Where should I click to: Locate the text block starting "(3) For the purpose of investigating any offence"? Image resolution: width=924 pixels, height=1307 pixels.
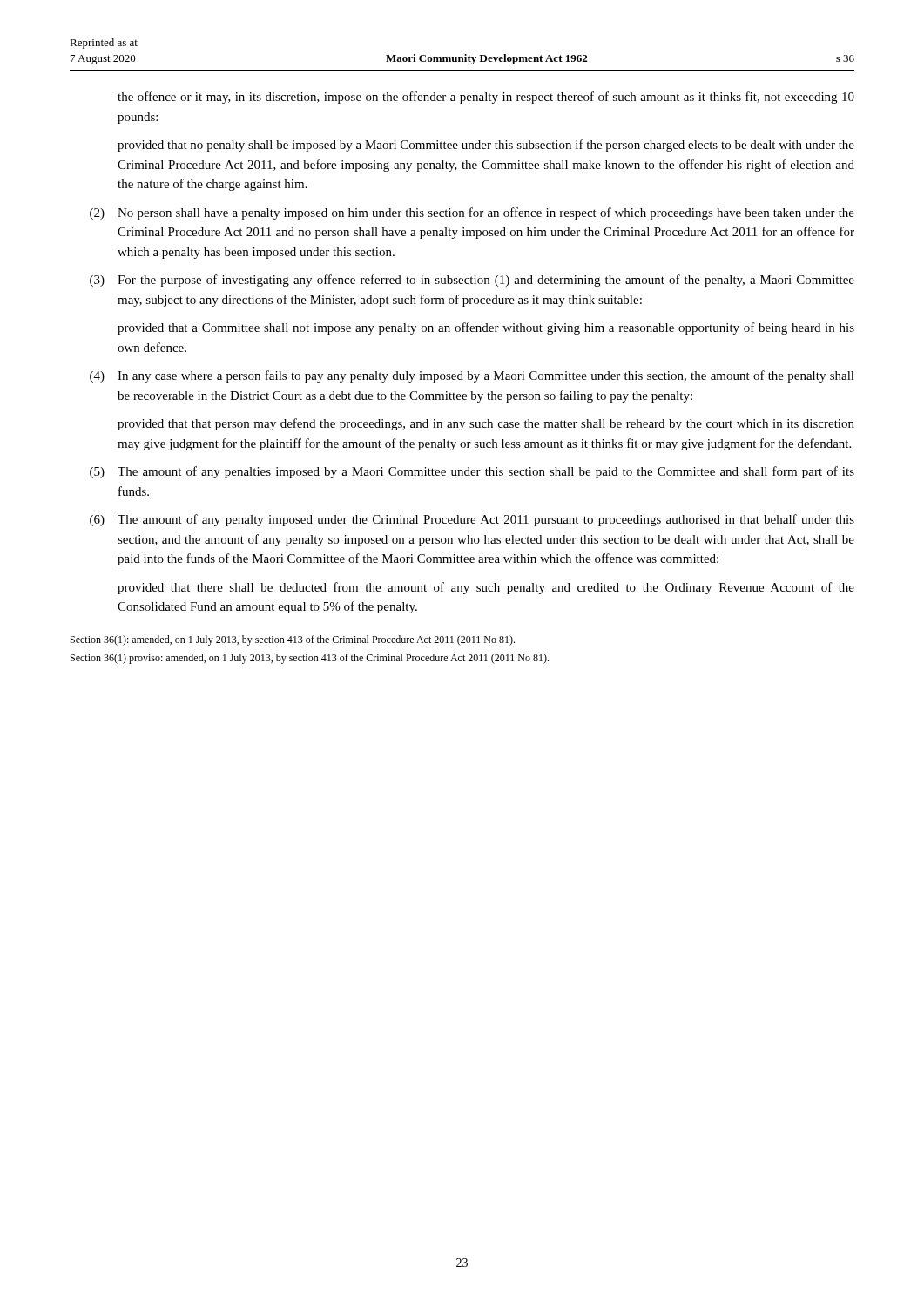pos(462,290)
